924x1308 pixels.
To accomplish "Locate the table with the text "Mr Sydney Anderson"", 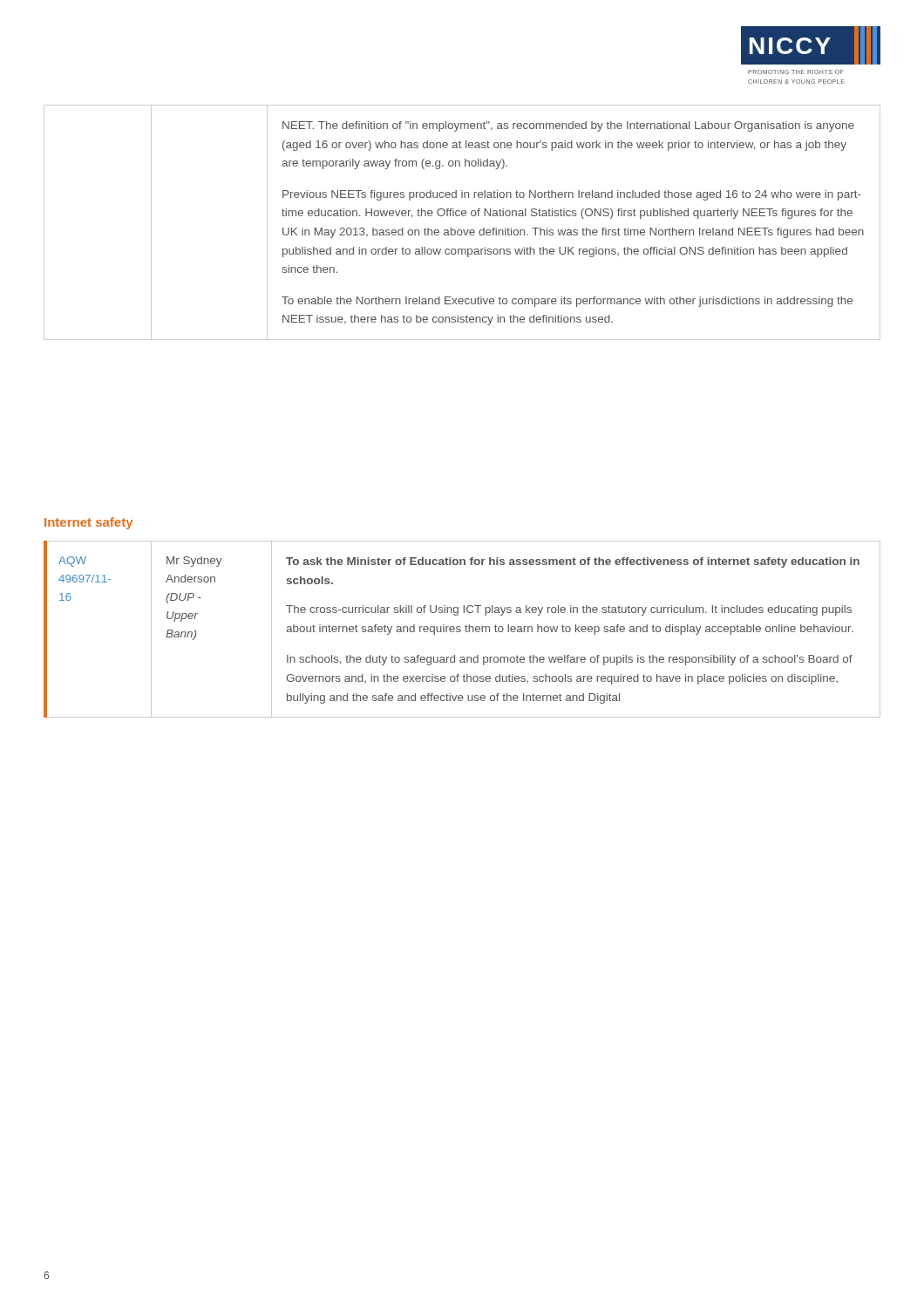I will [462, 629].
